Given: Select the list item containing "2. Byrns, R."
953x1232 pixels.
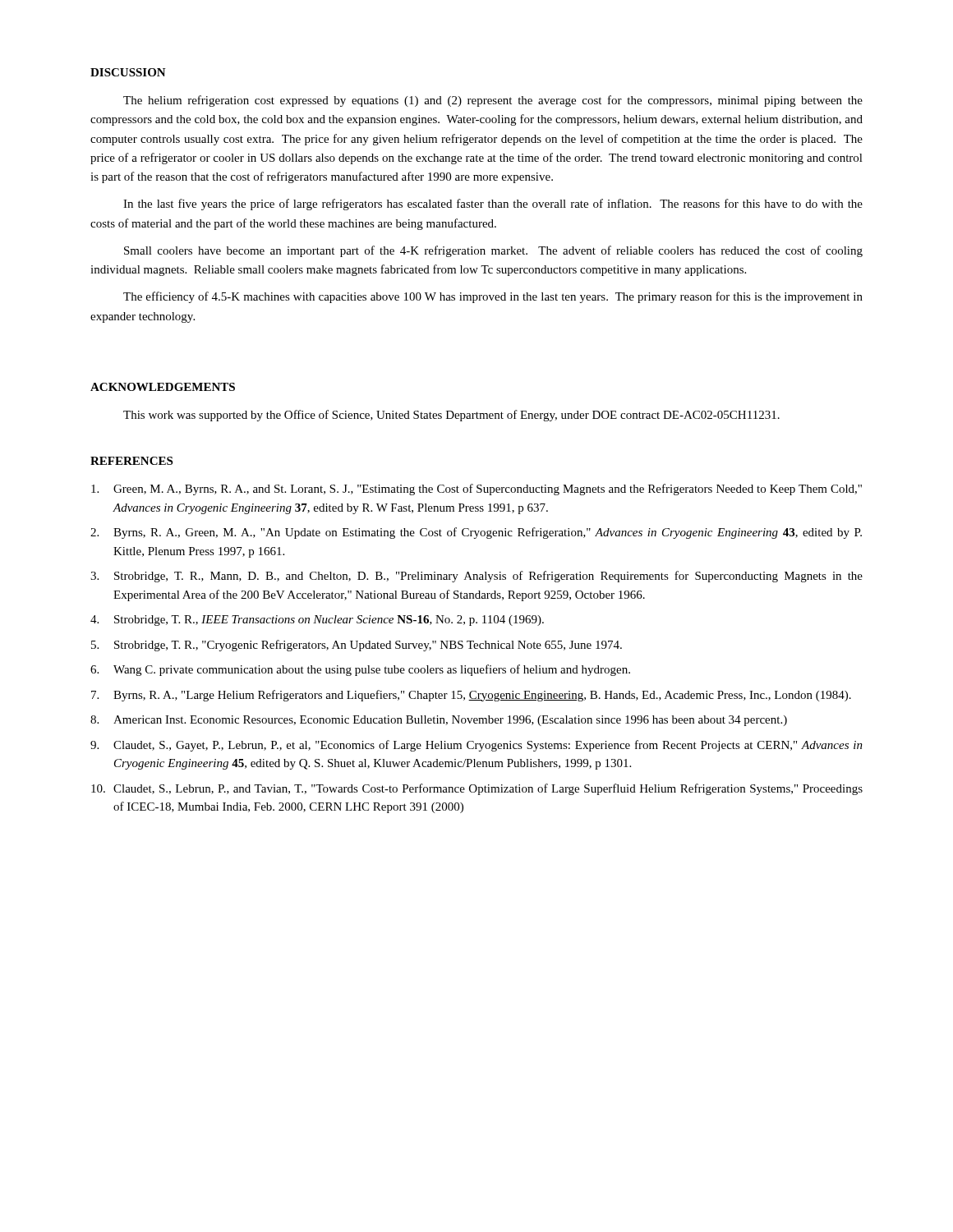Looking at the screenshot, I should click(x=476, y=542).
